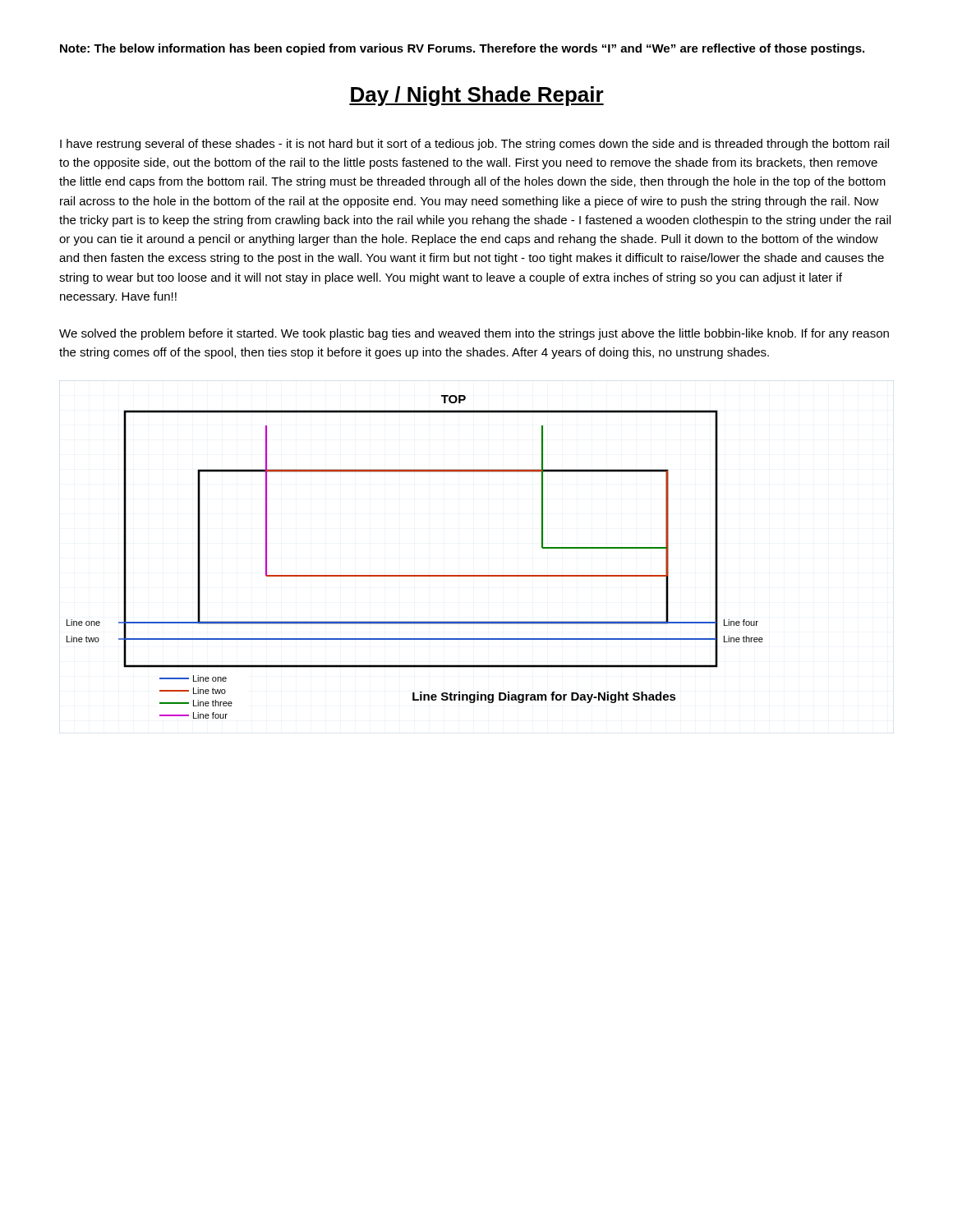Click on the text block with the text "I have restrung several"

[x=475, y=219]
